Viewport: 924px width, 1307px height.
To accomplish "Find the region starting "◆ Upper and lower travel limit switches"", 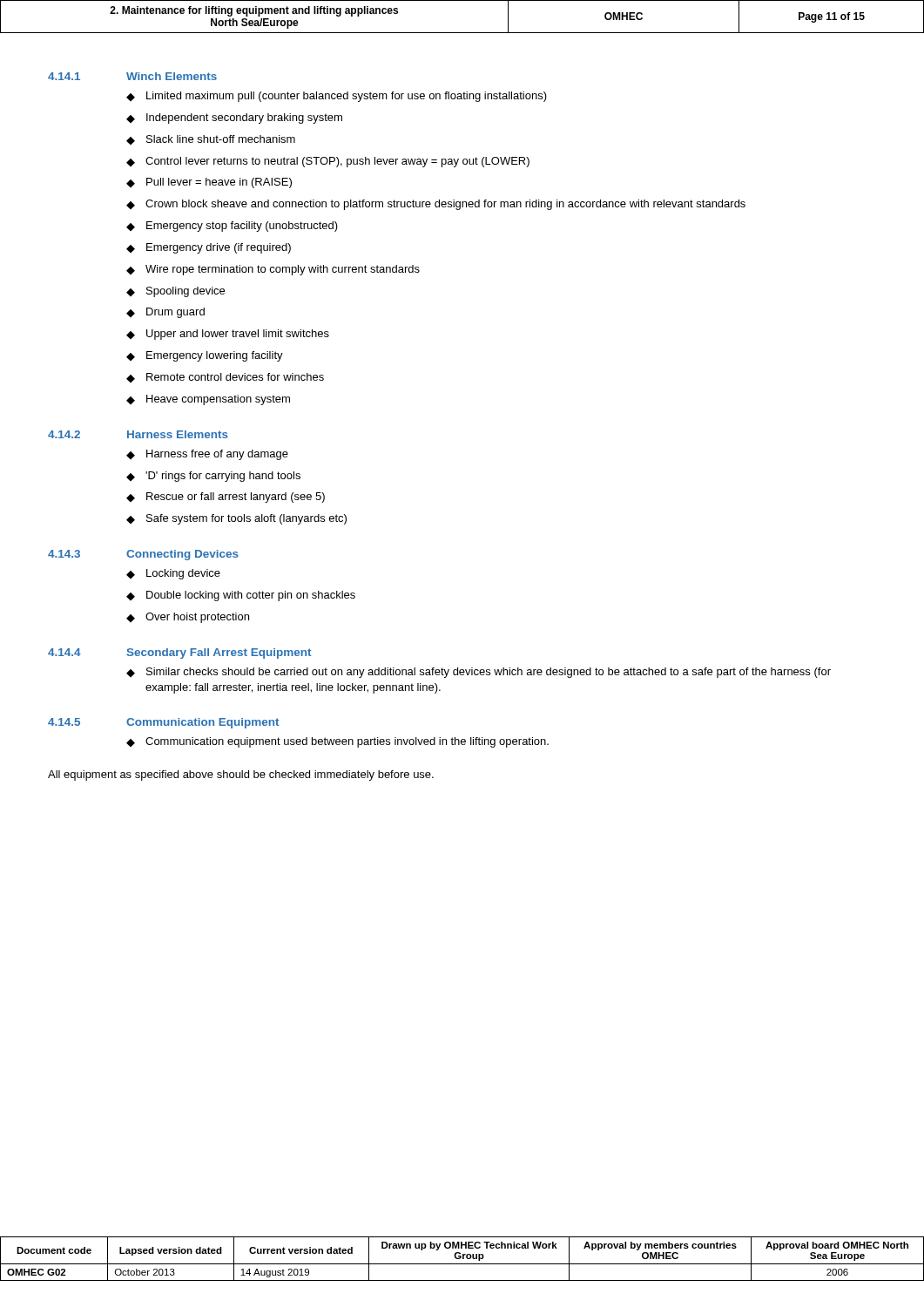I will point(228,335).
